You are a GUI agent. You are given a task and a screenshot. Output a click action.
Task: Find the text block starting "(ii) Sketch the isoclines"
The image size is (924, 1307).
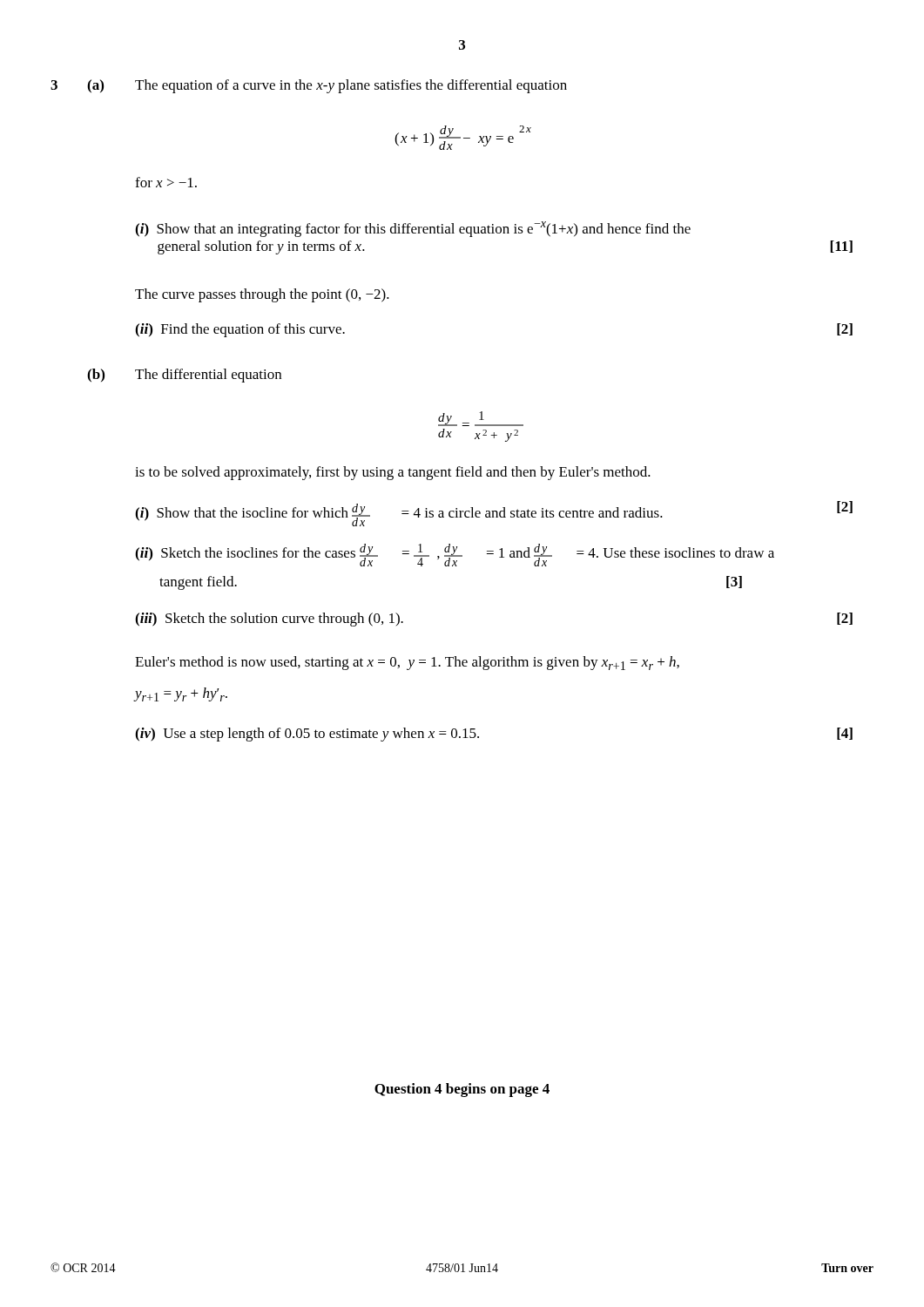(x=455, y=554)
